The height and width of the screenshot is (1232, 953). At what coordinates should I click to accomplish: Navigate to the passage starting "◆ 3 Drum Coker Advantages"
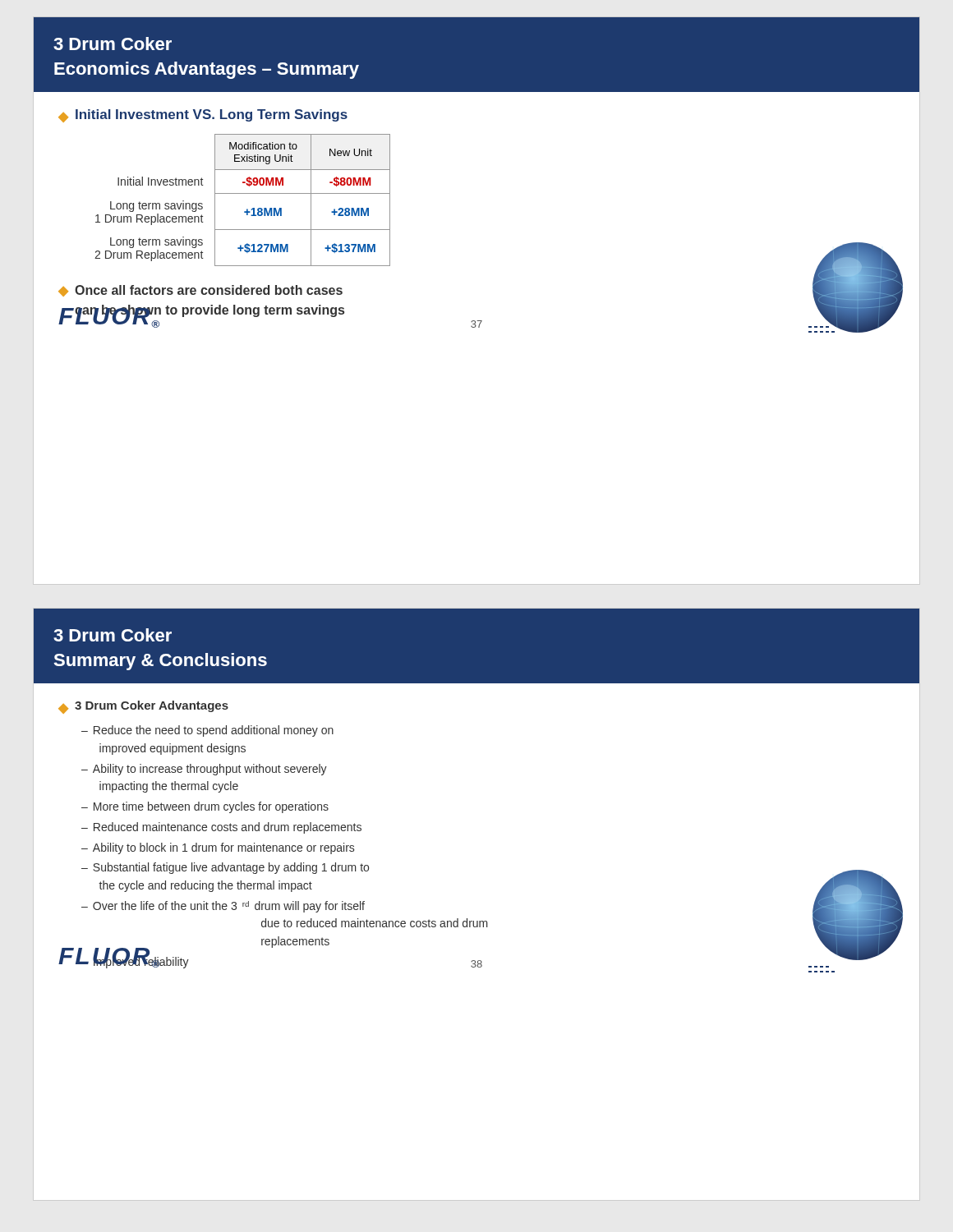143,707
